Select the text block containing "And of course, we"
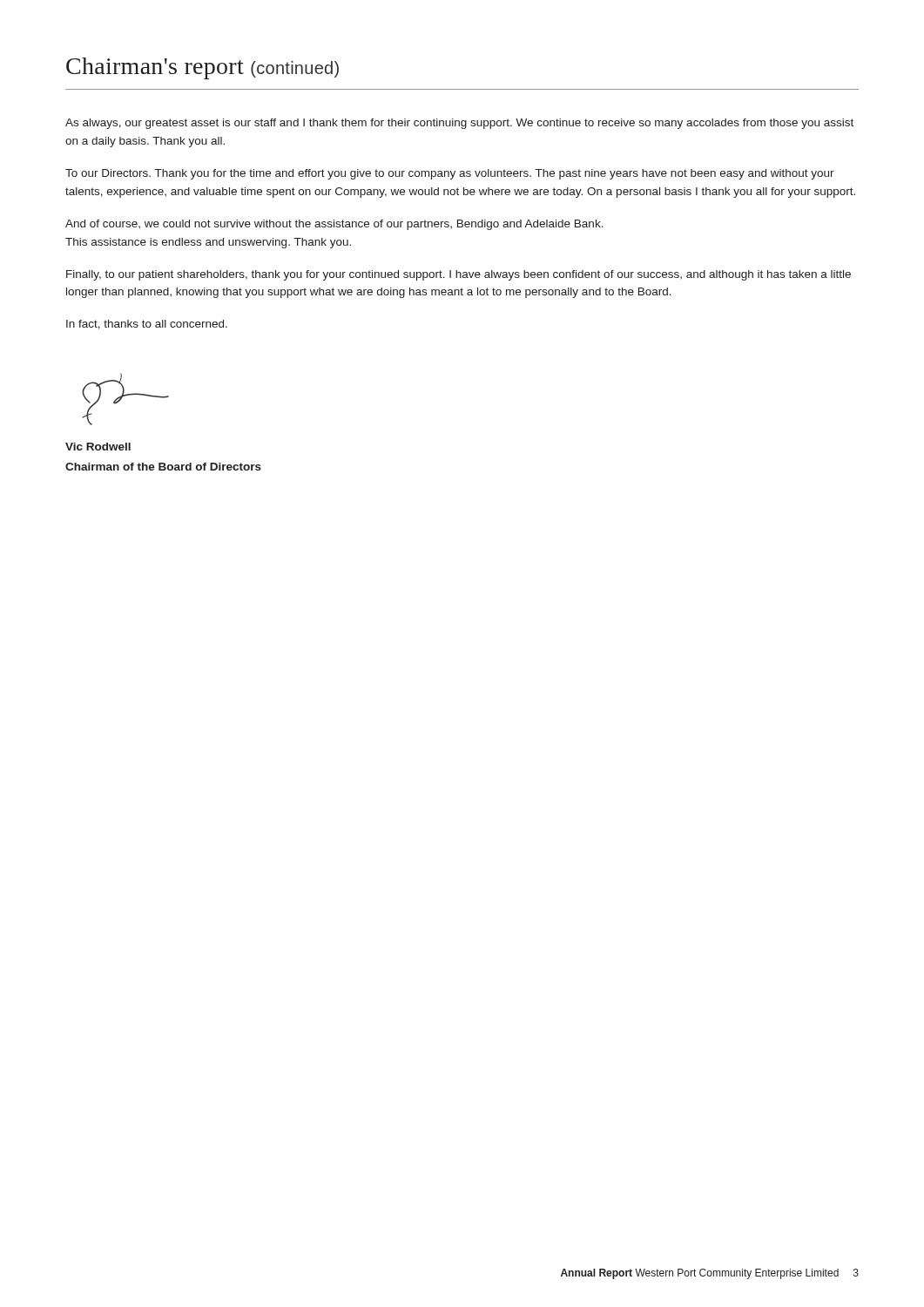Screen dimensions: 1307x924 point(335,232)
